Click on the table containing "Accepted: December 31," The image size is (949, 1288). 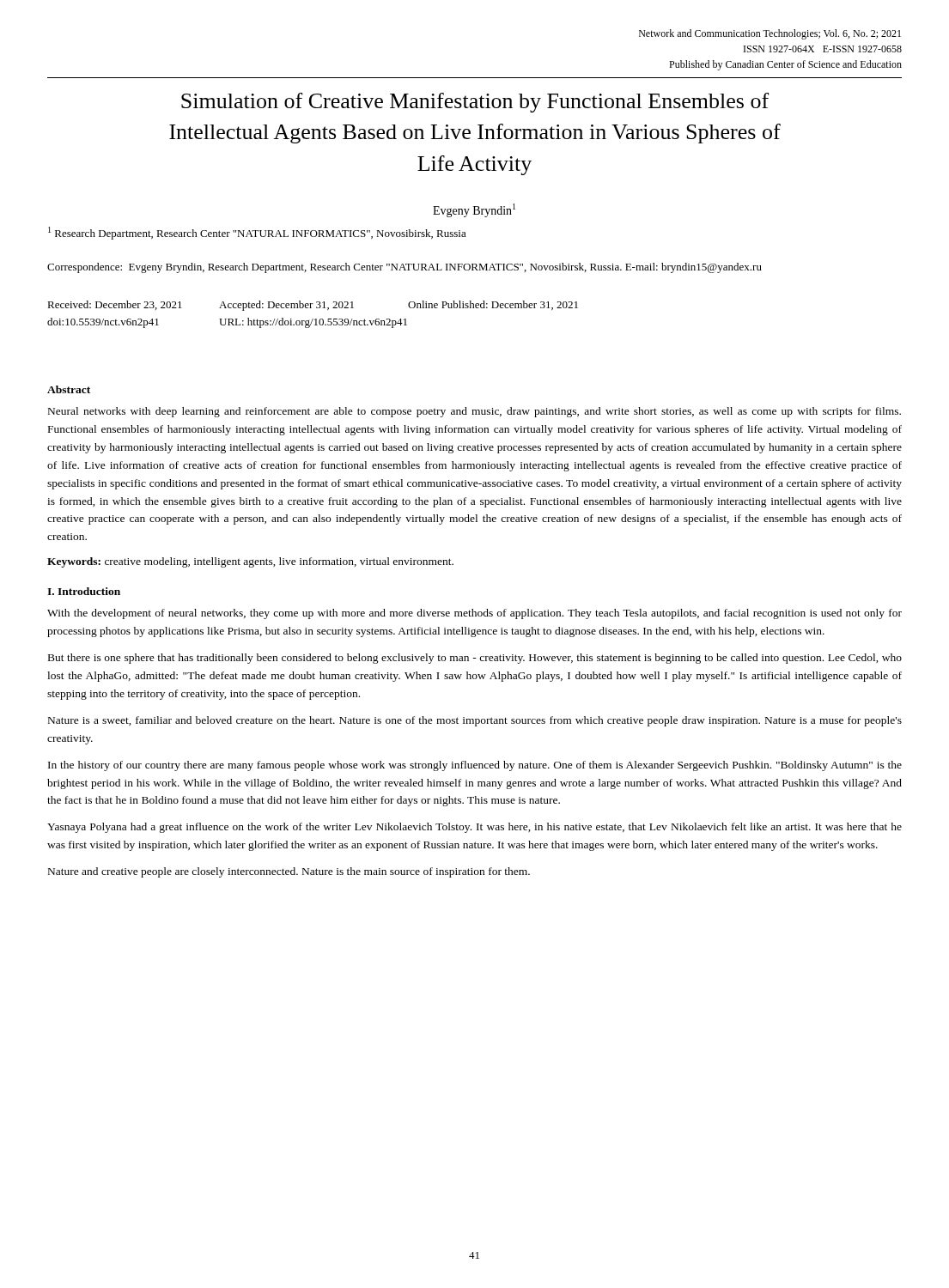[x=474, y=313]
